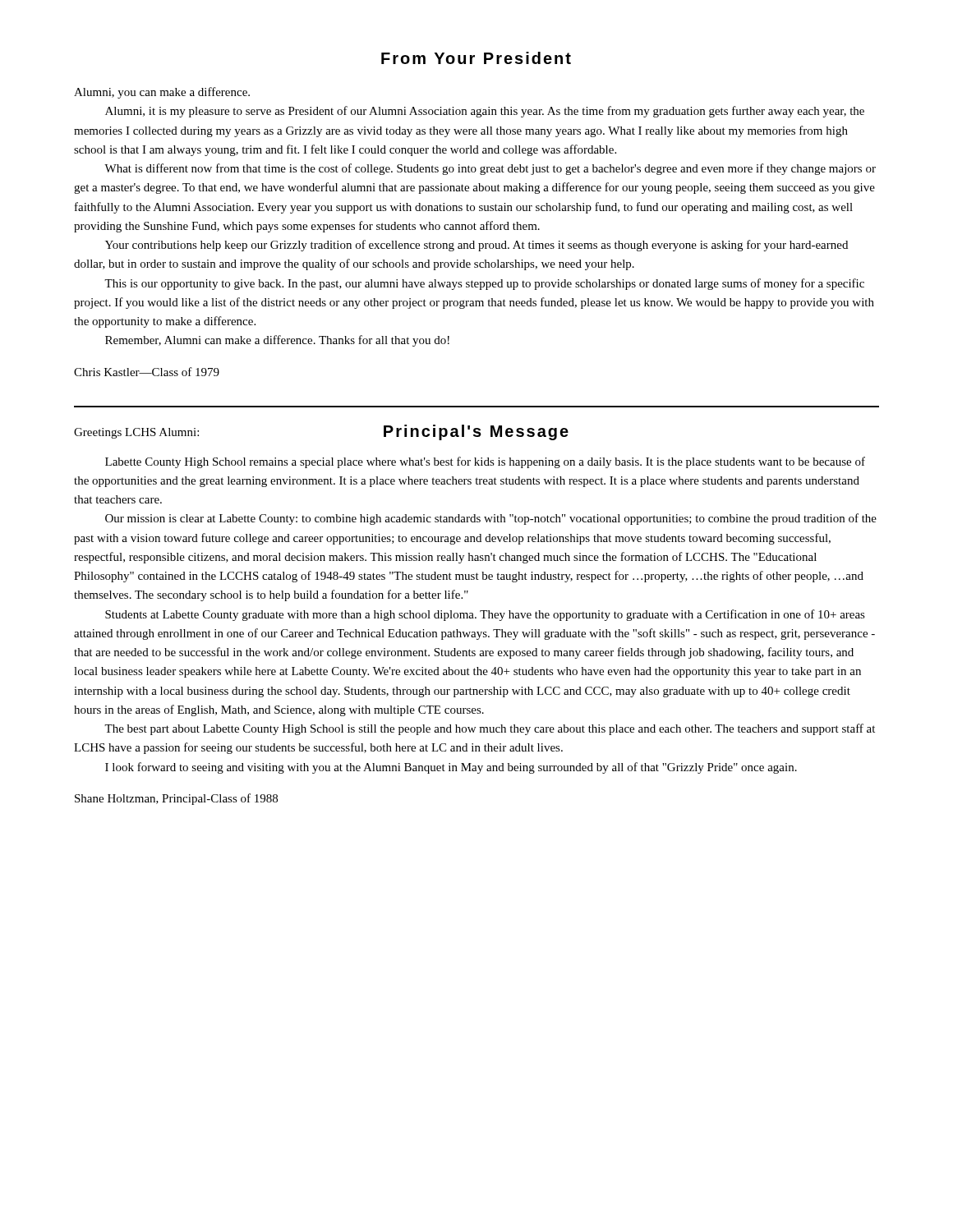Image resolution: width=953 pixels, height=1232 pixels.
Task: Select the region starting "Principal's Message"
Action: [476, 431]
